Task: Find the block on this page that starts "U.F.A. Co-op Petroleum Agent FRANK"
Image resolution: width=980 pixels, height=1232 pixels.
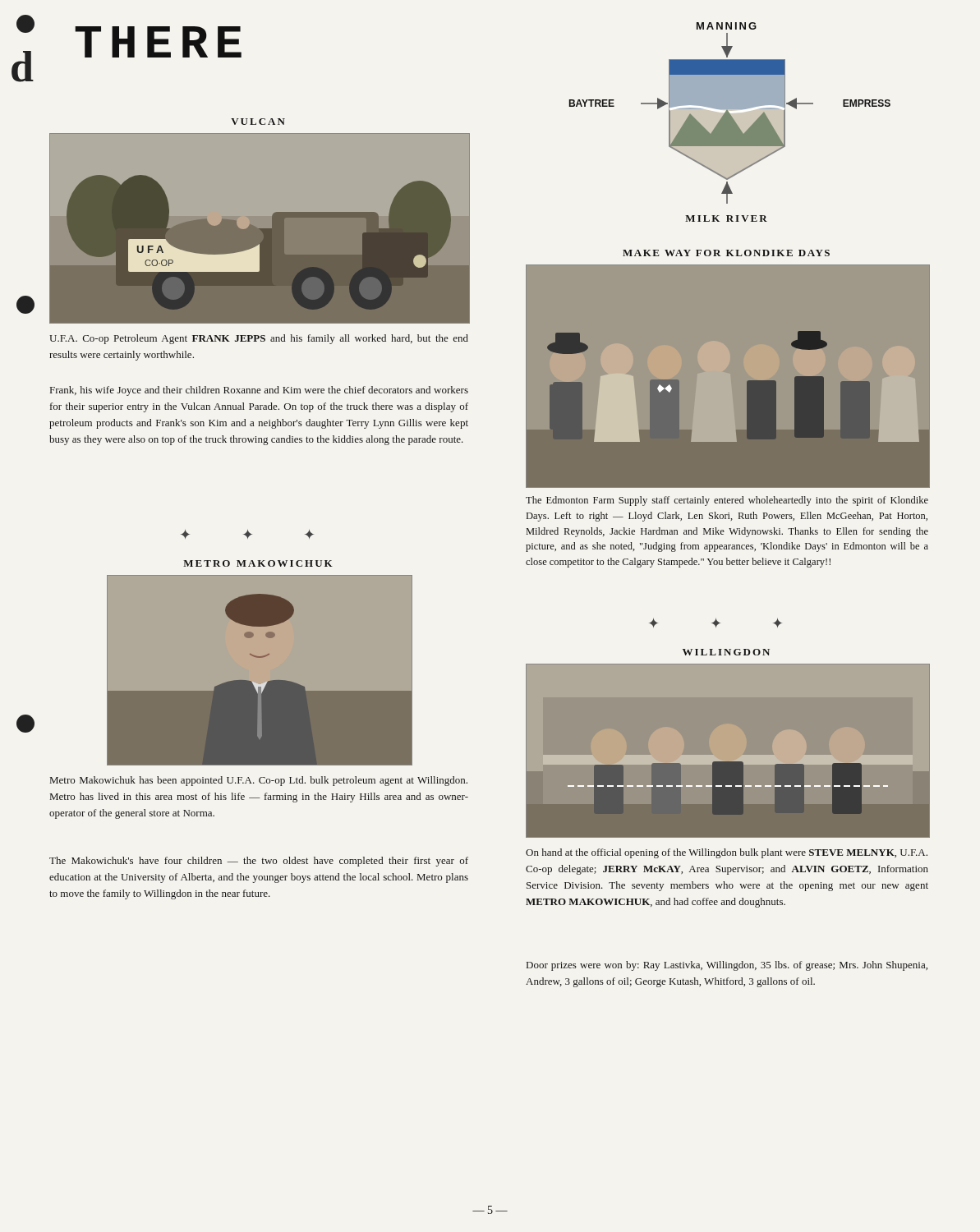Action: click(259, 346)
